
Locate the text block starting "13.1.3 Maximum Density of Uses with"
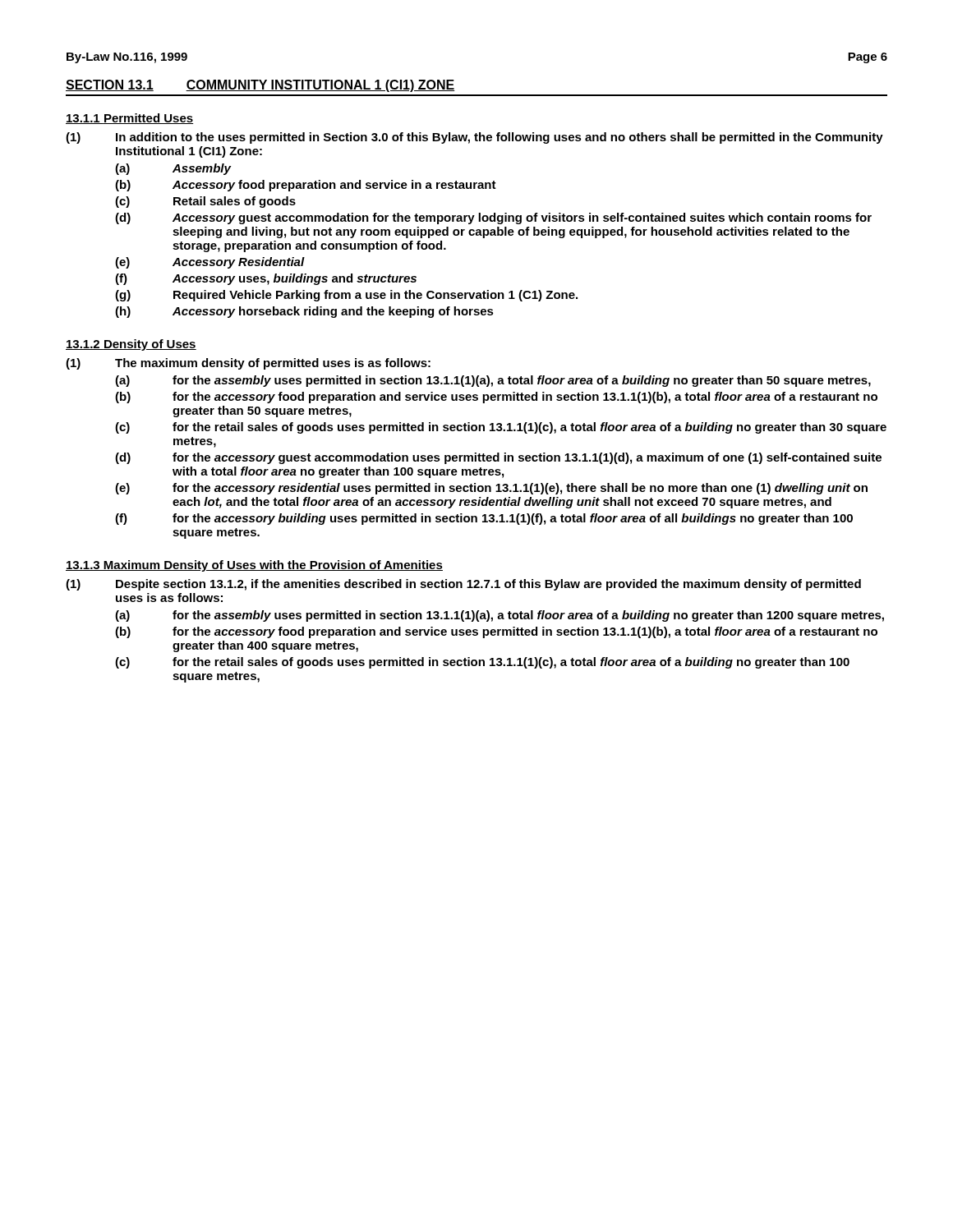[x=254, y=565]
